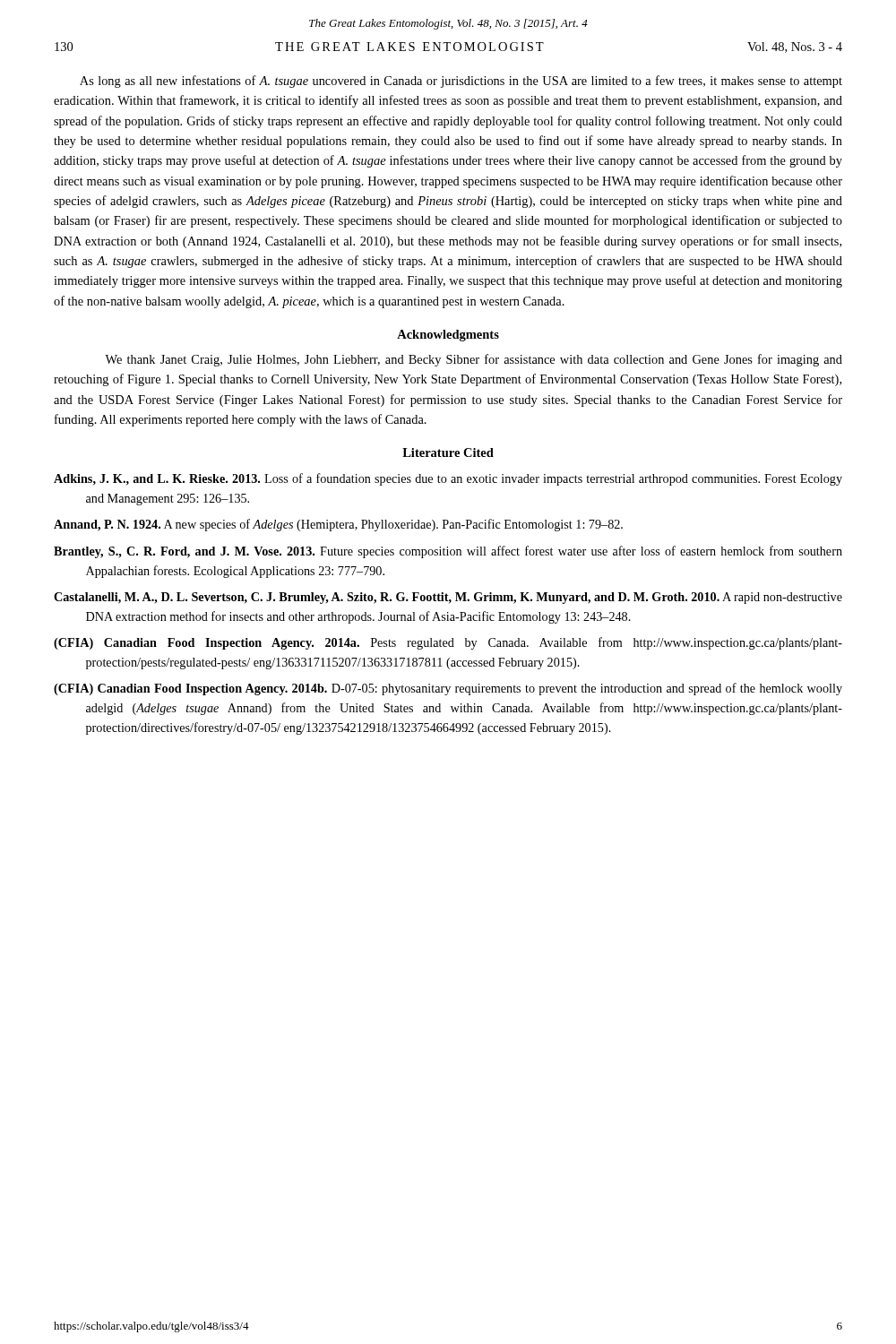Point to the passage starting "We thank Janet Craig, Julie"
Image resolution: width=896 pixels, height=1344 pixels.
[448, 389]
